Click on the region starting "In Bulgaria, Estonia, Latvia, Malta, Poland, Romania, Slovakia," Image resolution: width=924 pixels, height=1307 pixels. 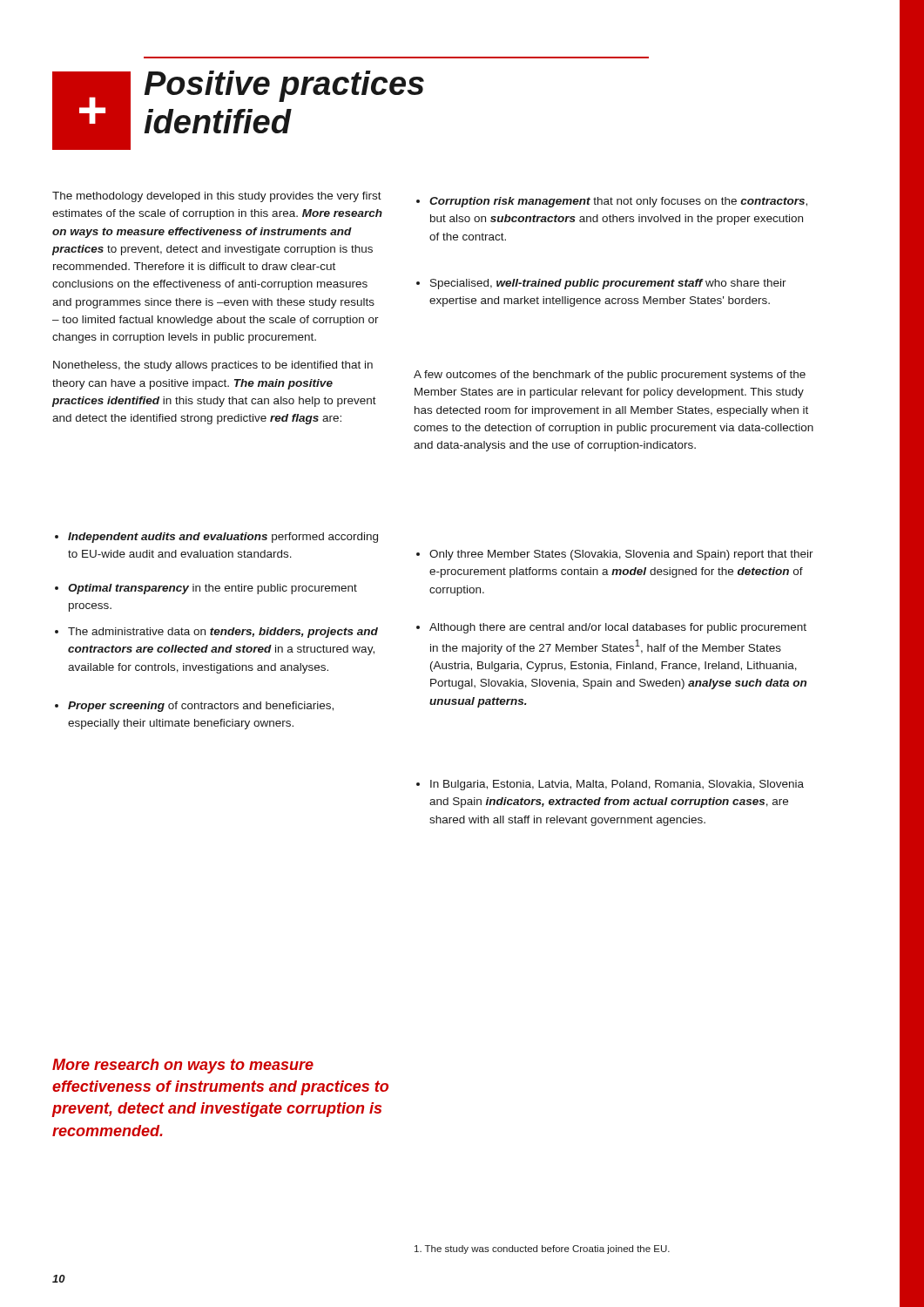[614, 802]
